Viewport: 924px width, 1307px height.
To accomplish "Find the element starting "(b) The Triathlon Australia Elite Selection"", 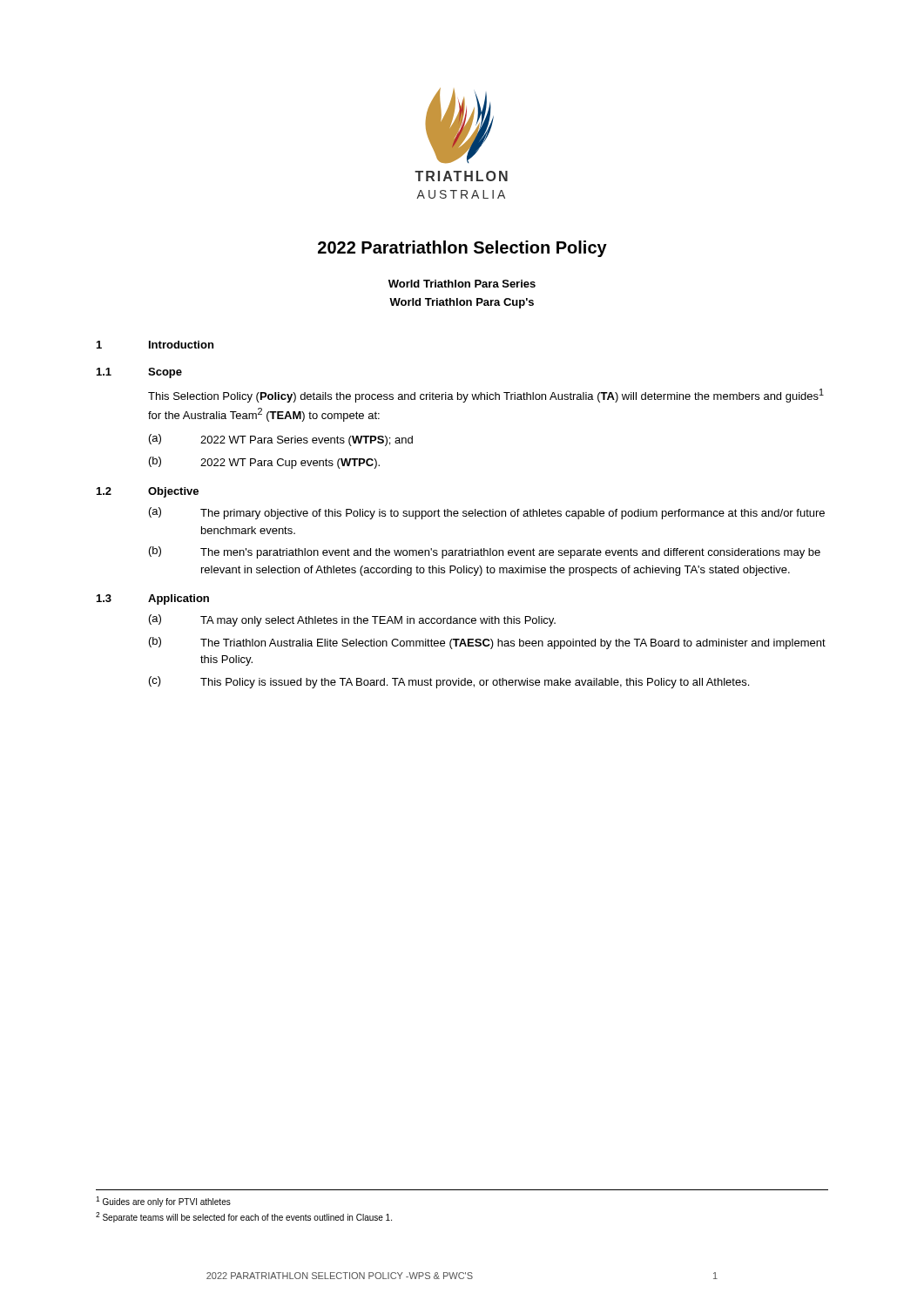I will tap(488, 651).
